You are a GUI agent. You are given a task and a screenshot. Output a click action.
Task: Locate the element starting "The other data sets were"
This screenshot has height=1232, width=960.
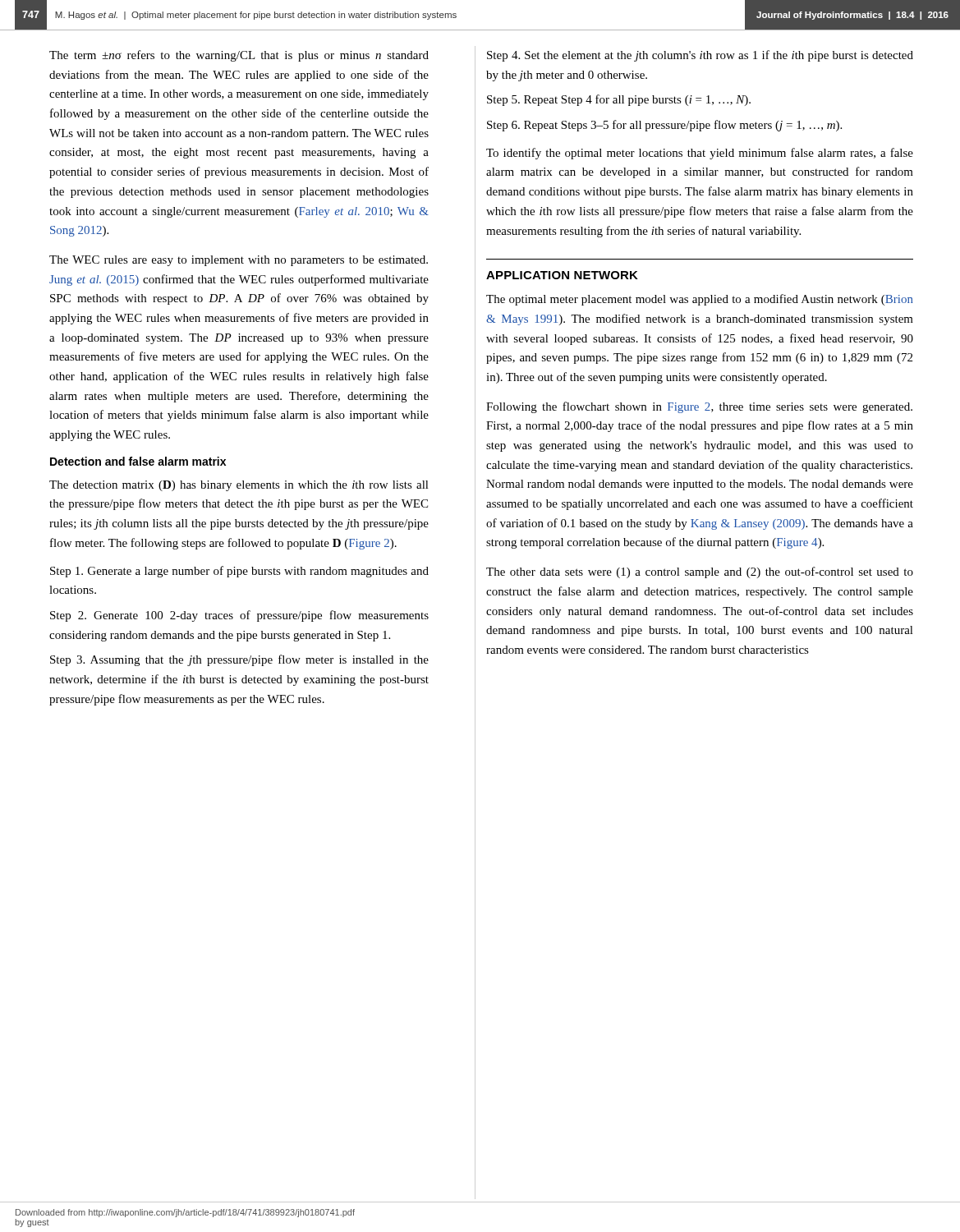coord(700,611)
